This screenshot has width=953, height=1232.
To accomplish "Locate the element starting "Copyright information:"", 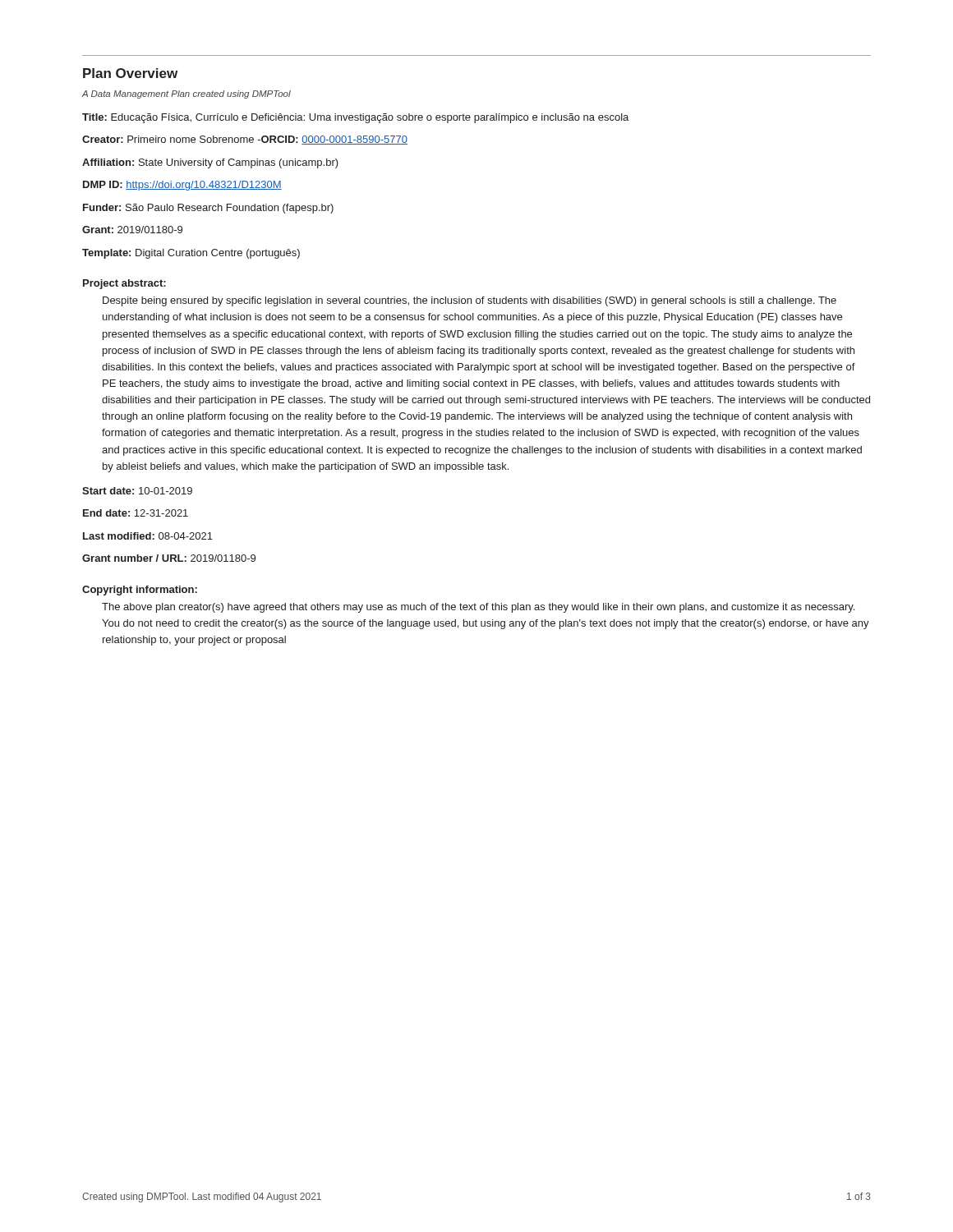I will [140, 589].
